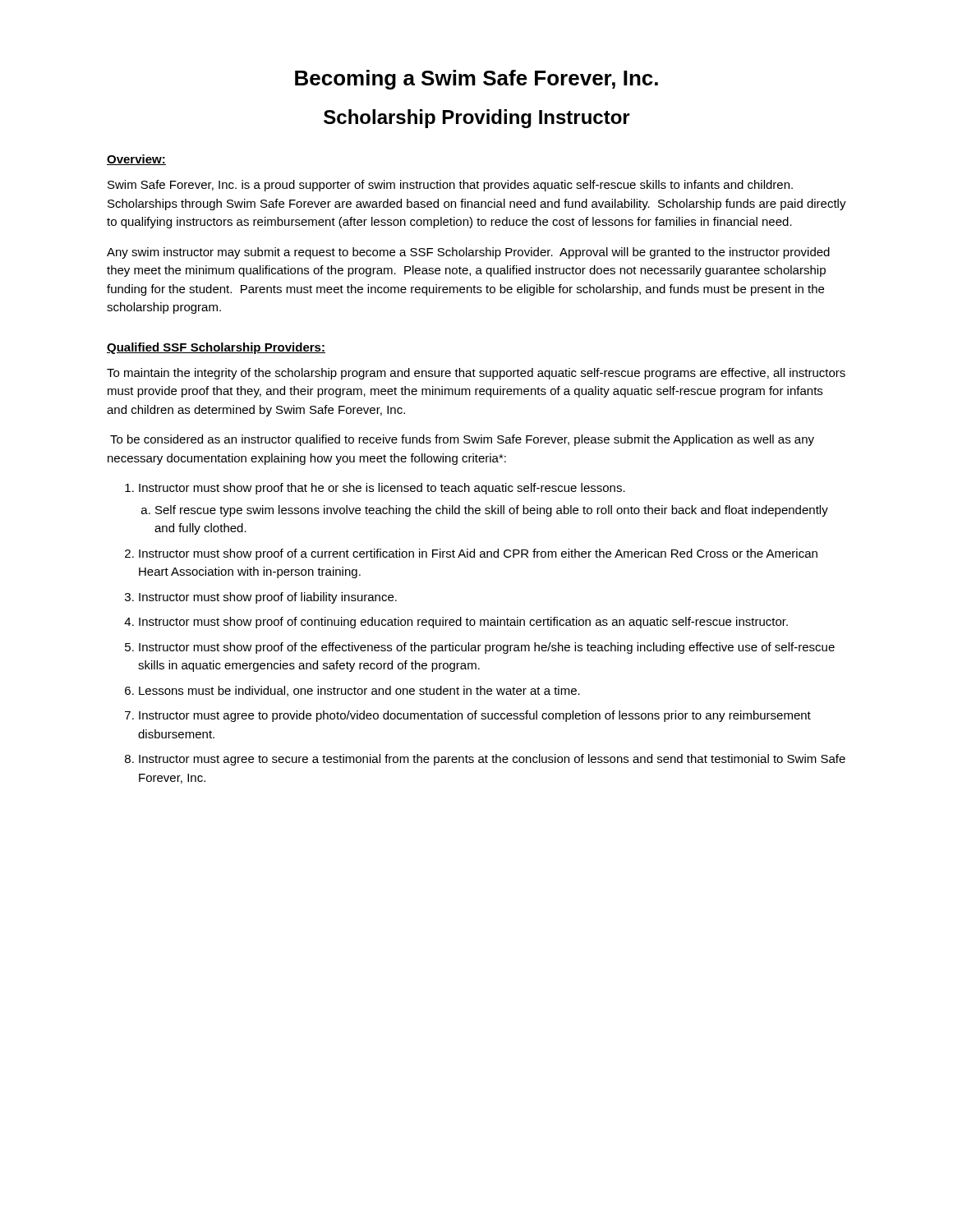Select the block starting "Instructor must show proof of a current certification"

pos(478,562)
